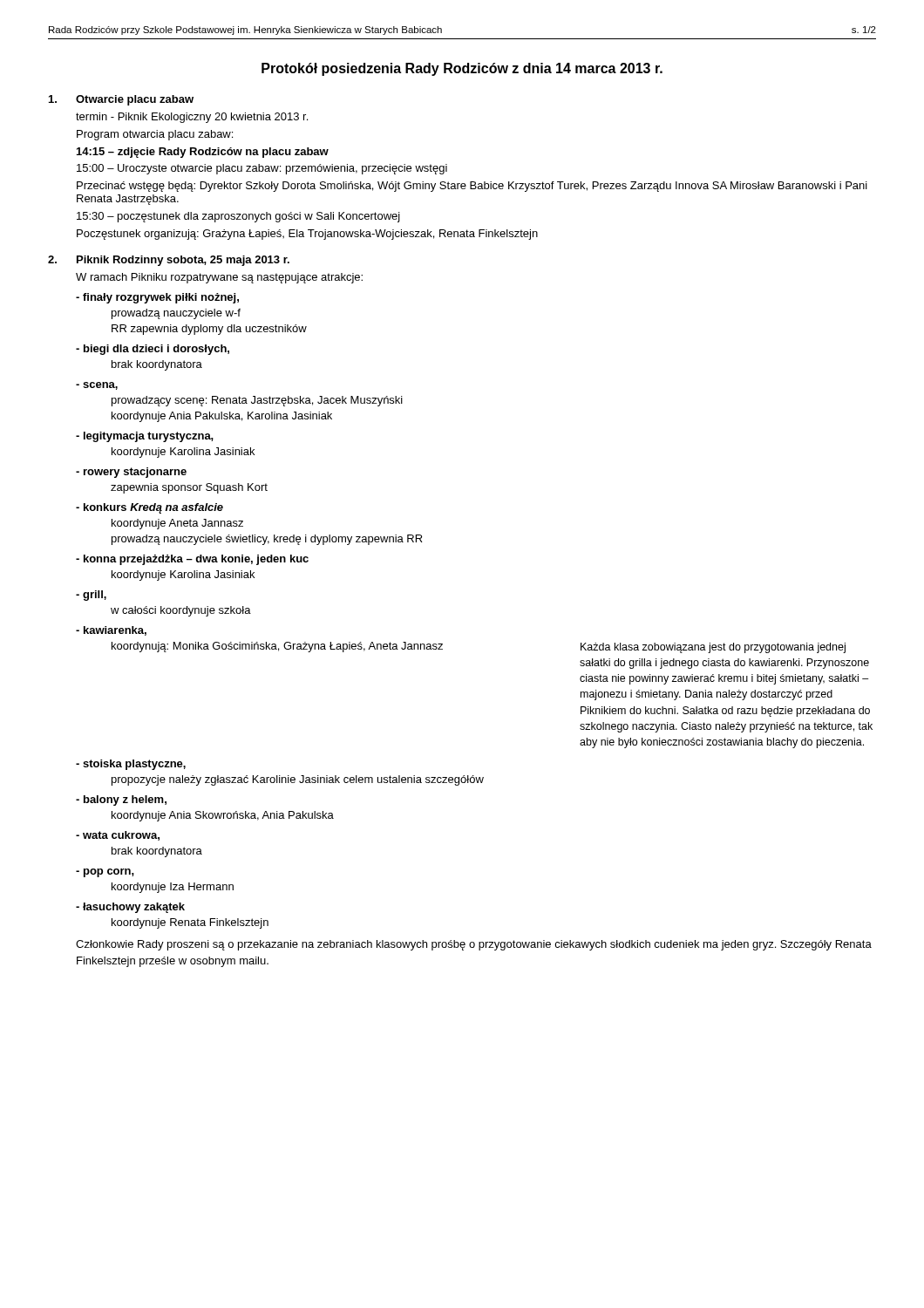Viewport: 924px width, 1308px height.
Task: Select the list item containing "konna przejażdżka –"
Action: coord(192,559)
